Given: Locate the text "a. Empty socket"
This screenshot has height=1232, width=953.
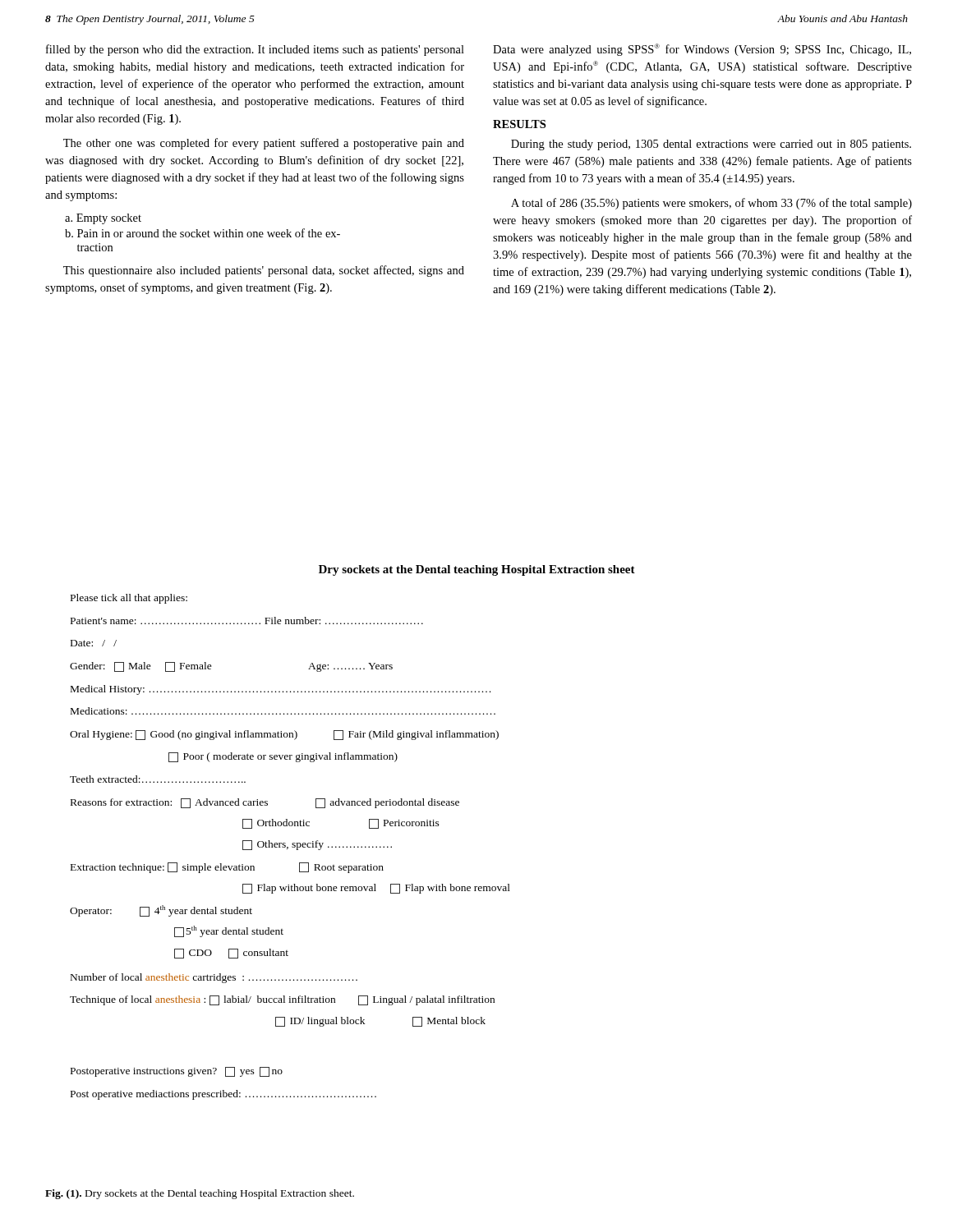Looking at the screenshot, I should 103,218.
